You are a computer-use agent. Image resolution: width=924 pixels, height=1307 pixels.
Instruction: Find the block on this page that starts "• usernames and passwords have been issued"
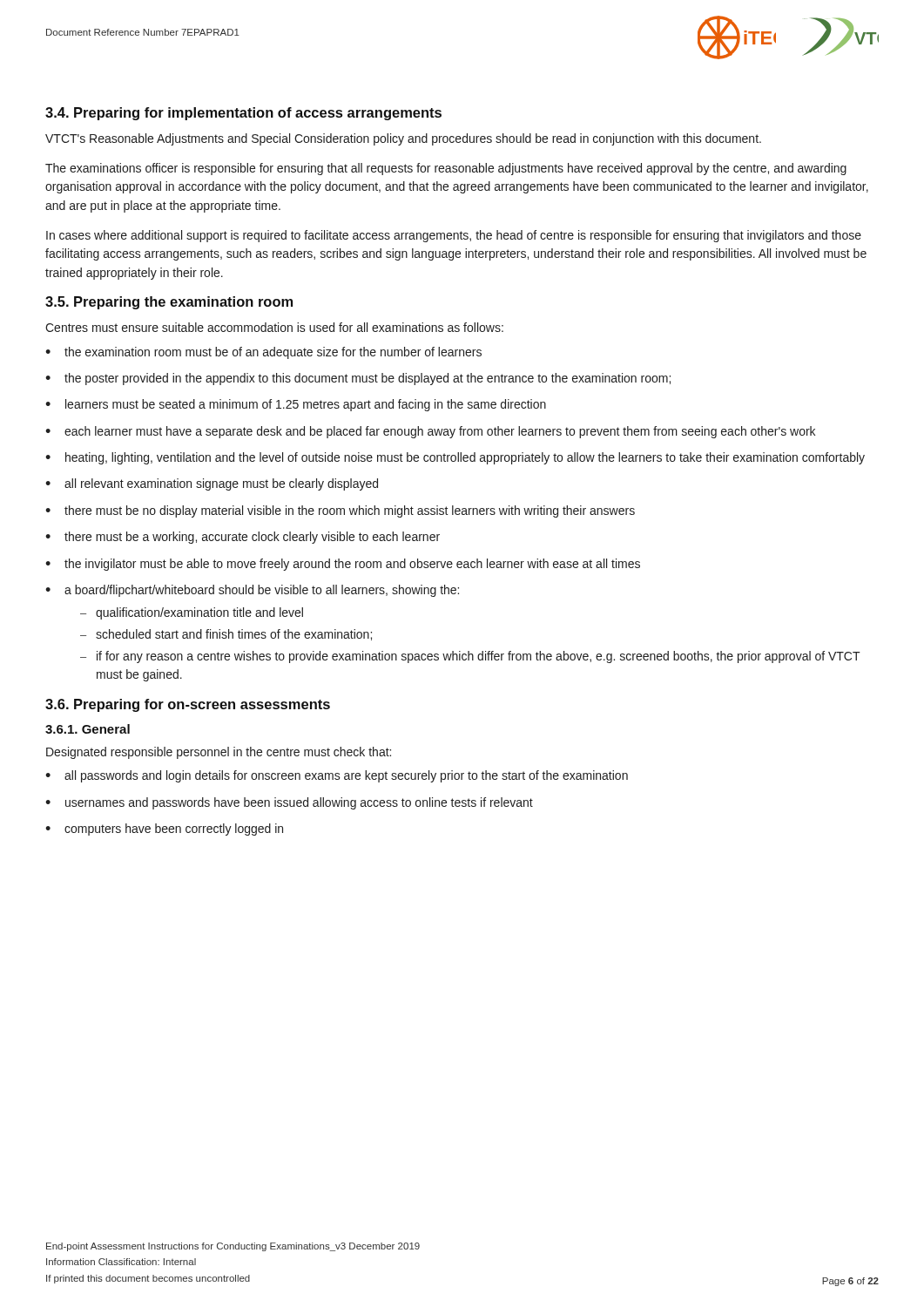[289, 803]
